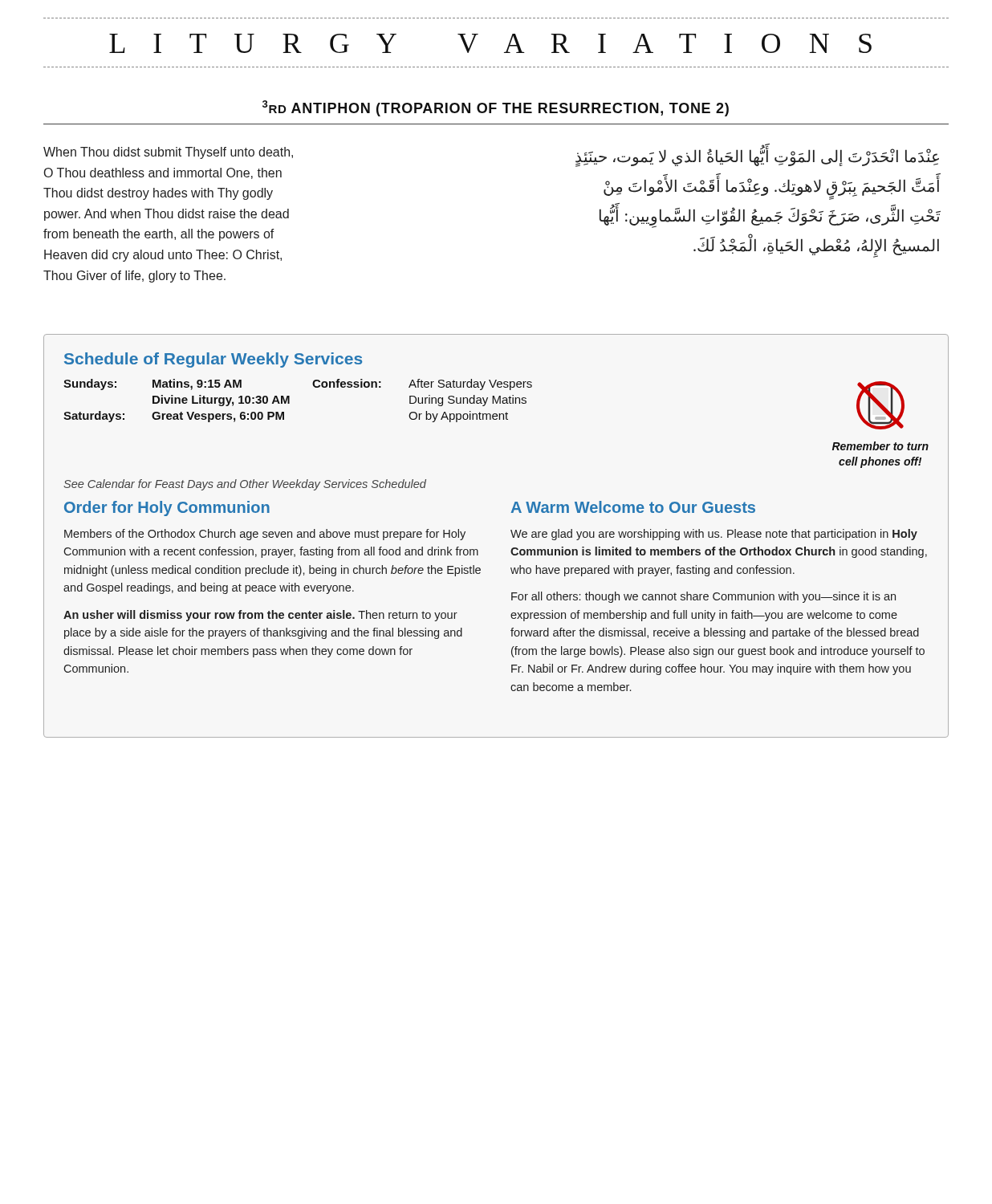The image size is (992, 1204).
Task: Locate the text "Order for Holy Communion"
Action: [272, 508]
